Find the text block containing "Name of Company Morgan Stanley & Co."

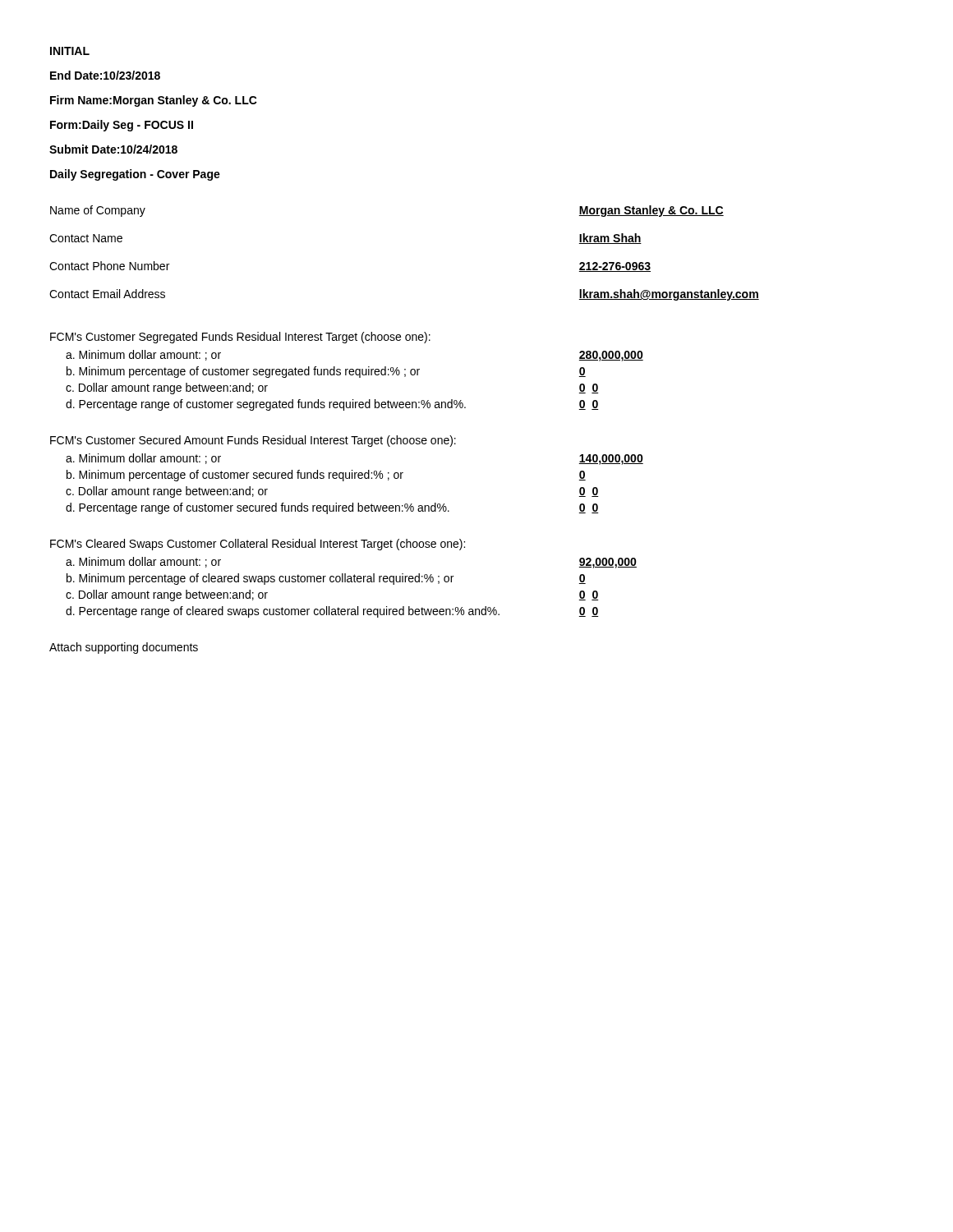click(x=98, y=212)
